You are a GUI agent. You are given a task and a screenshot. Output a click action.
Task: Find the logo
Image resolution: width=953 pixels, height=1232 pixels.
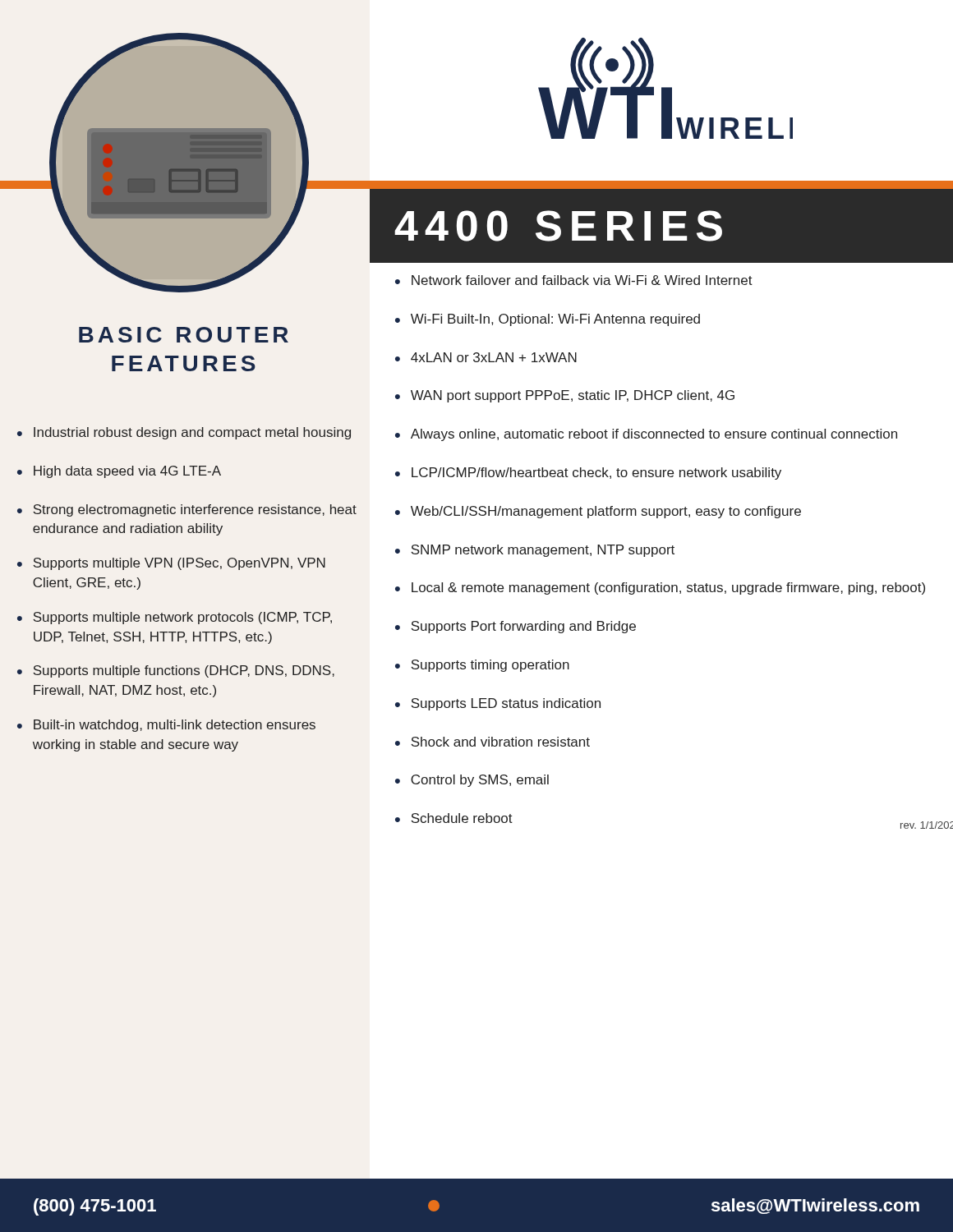click(x=661, y=90)
